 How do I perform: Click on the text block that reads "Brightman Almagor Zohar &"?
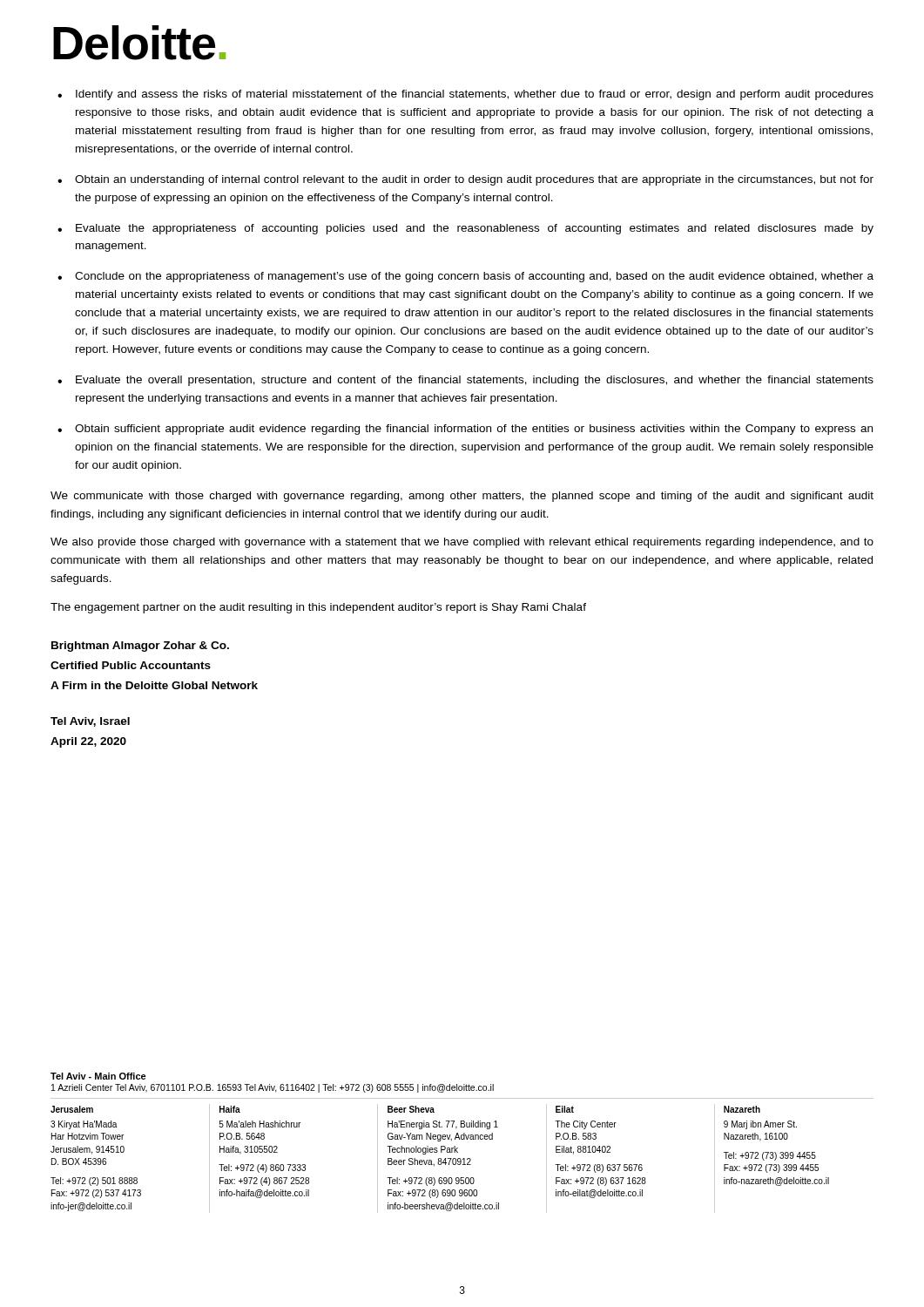(154, 665)
